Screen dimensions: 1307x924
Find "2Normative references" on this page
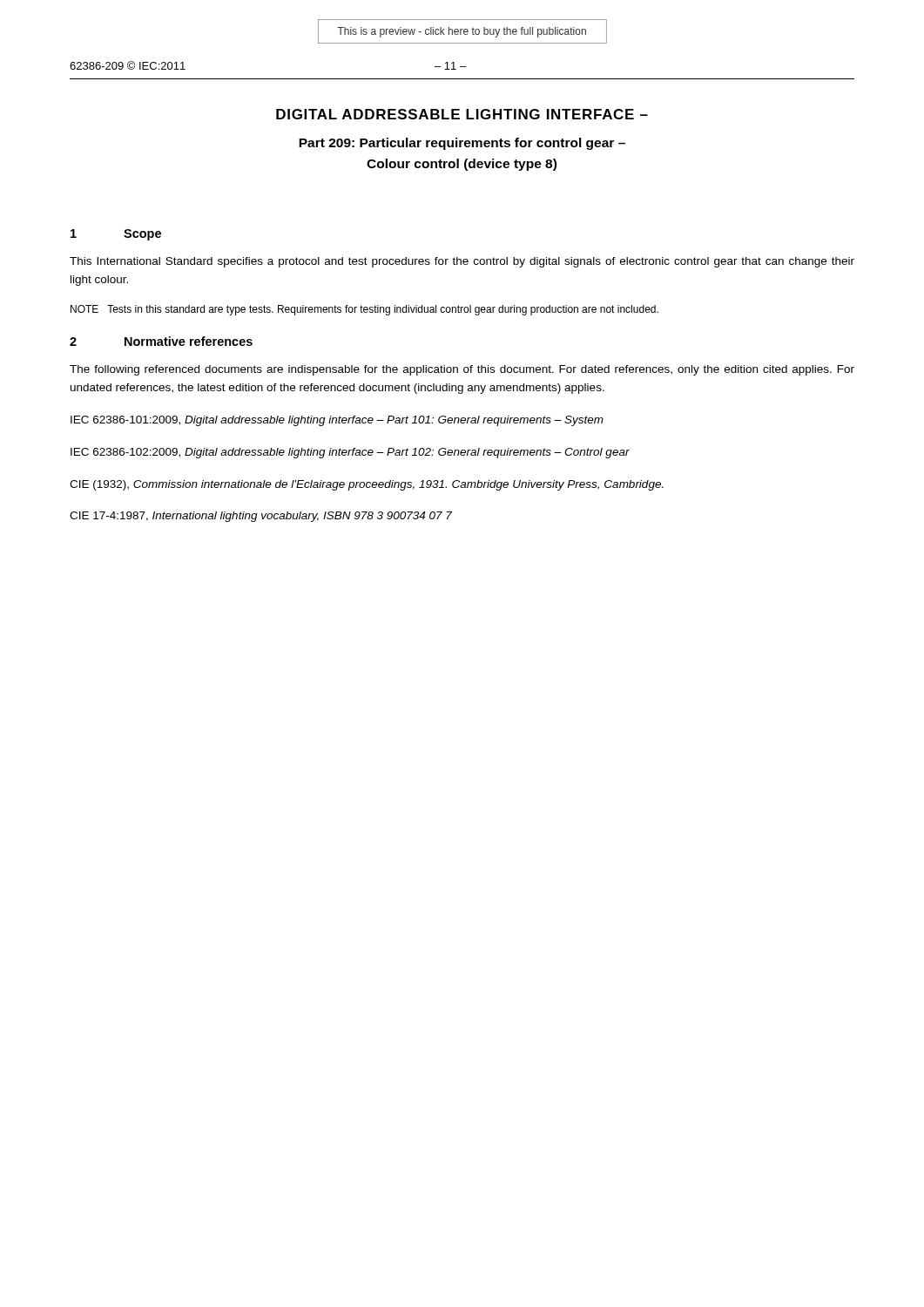tap(161, 341)
